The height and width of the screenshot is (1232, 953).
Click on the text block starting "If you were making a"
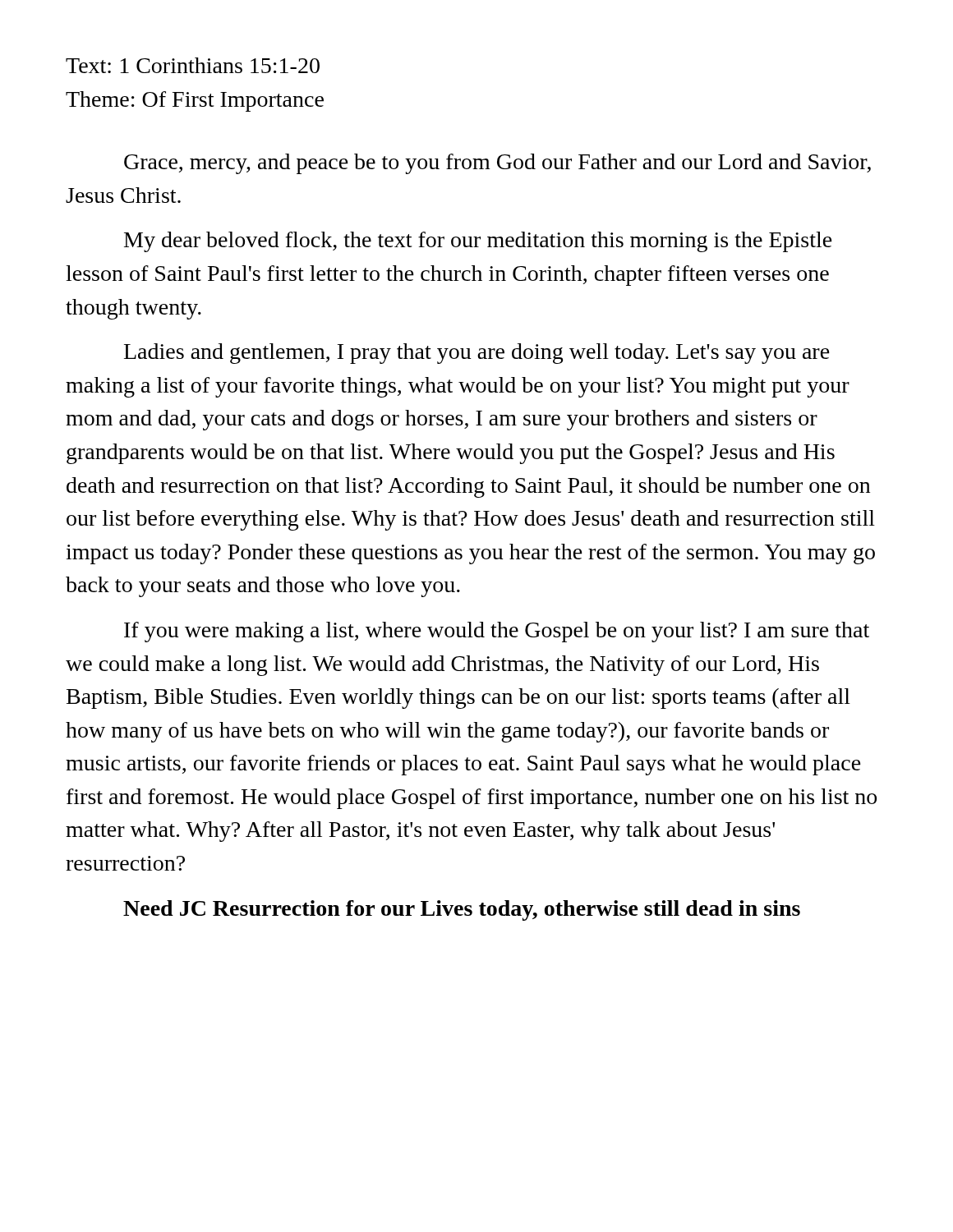click(x=472, y=746)
